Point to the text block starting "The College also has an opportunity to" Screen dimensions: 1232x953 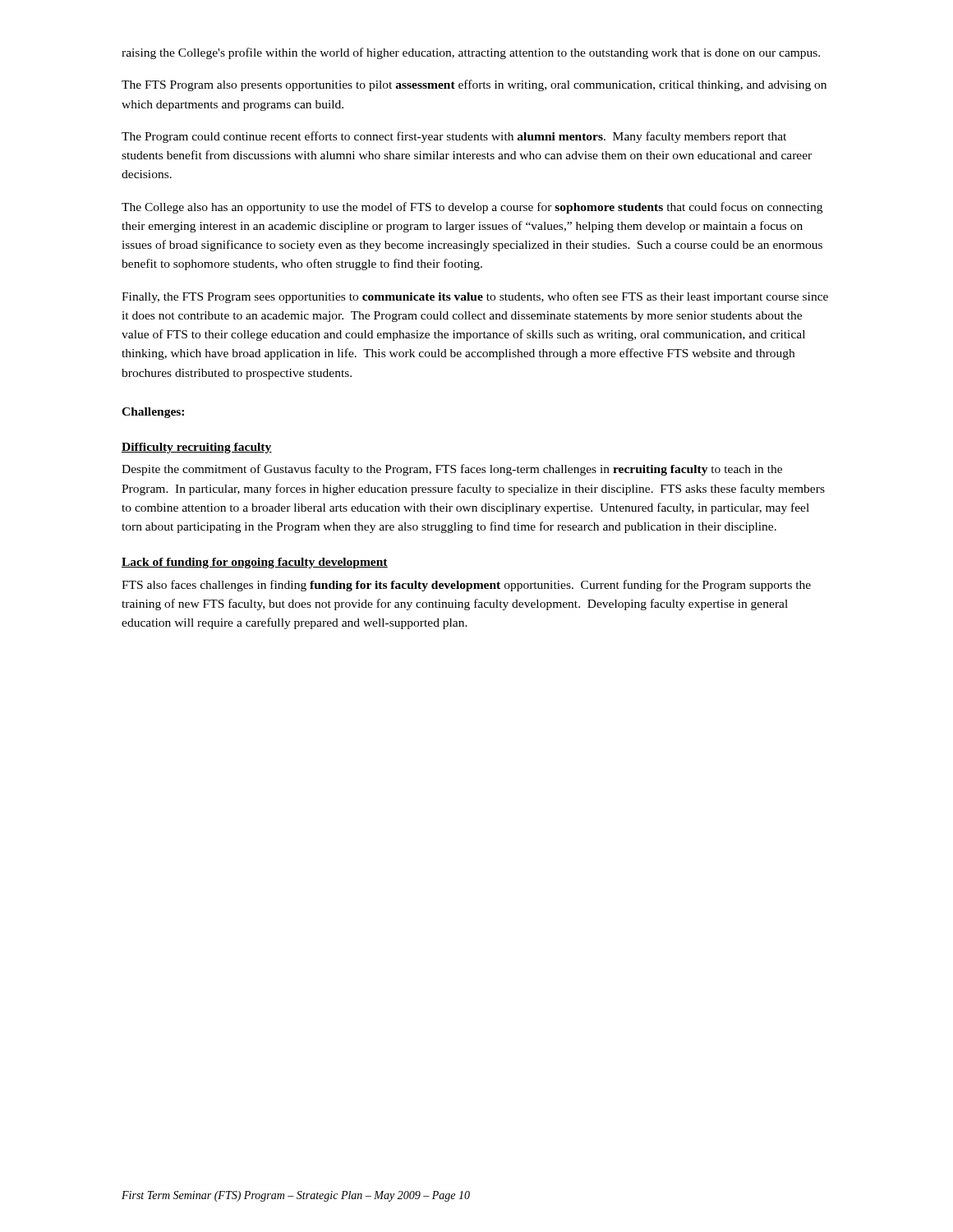coord(472,235)
